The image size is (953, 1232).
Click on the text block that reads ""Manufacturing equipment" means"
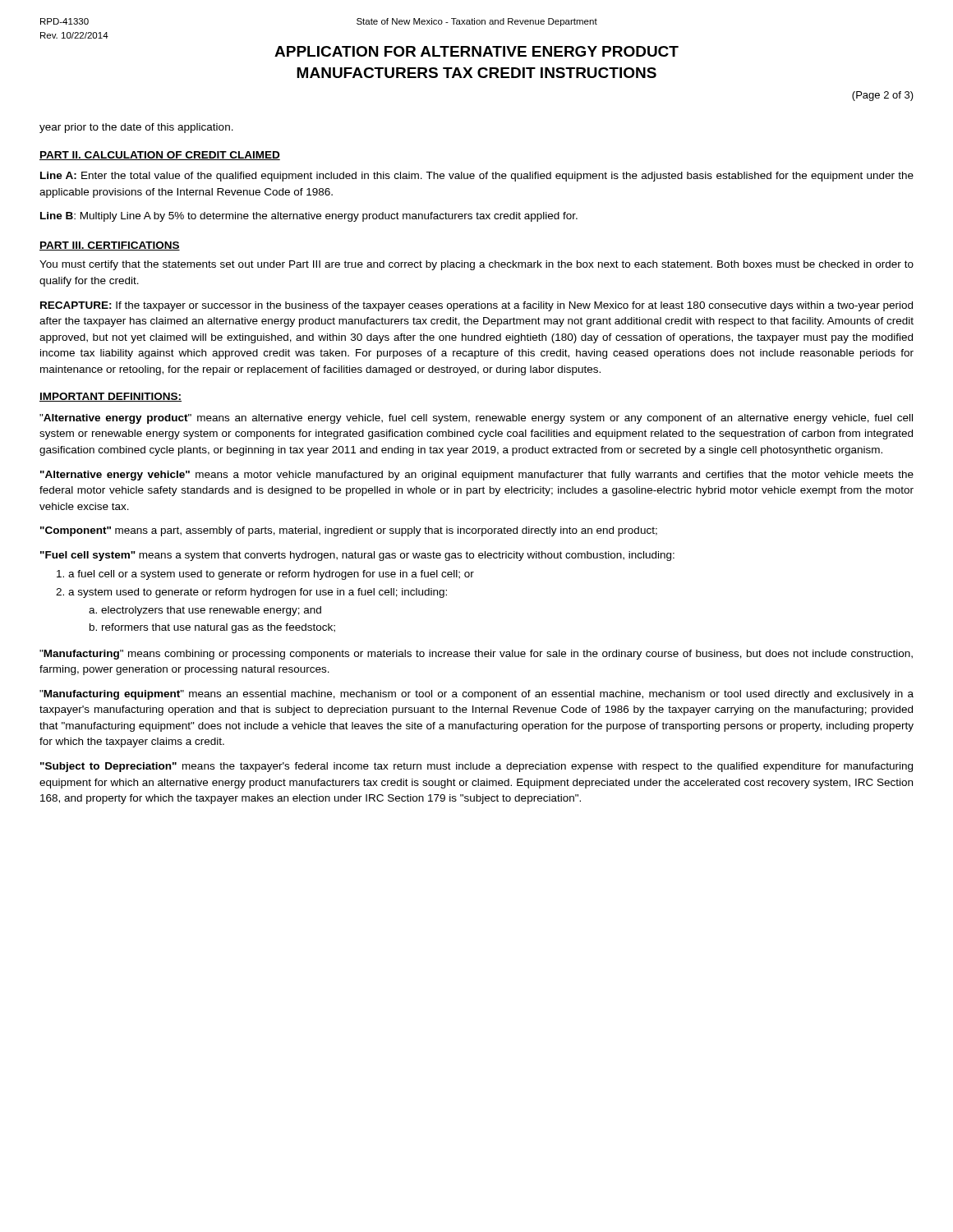click(x=476, y=718)
